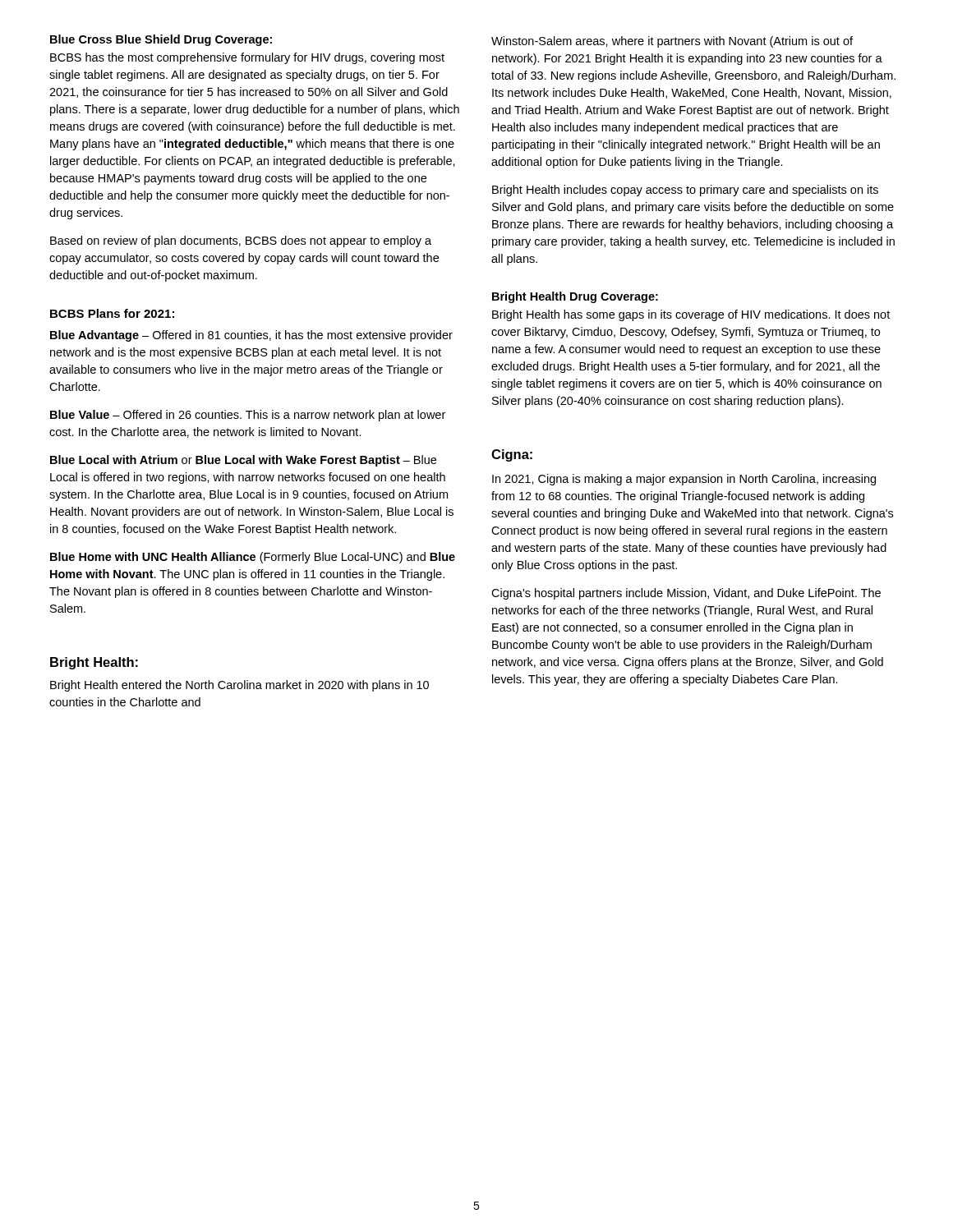
Task: Point to the block starting "Bright Health includes"
Action: 698,225
